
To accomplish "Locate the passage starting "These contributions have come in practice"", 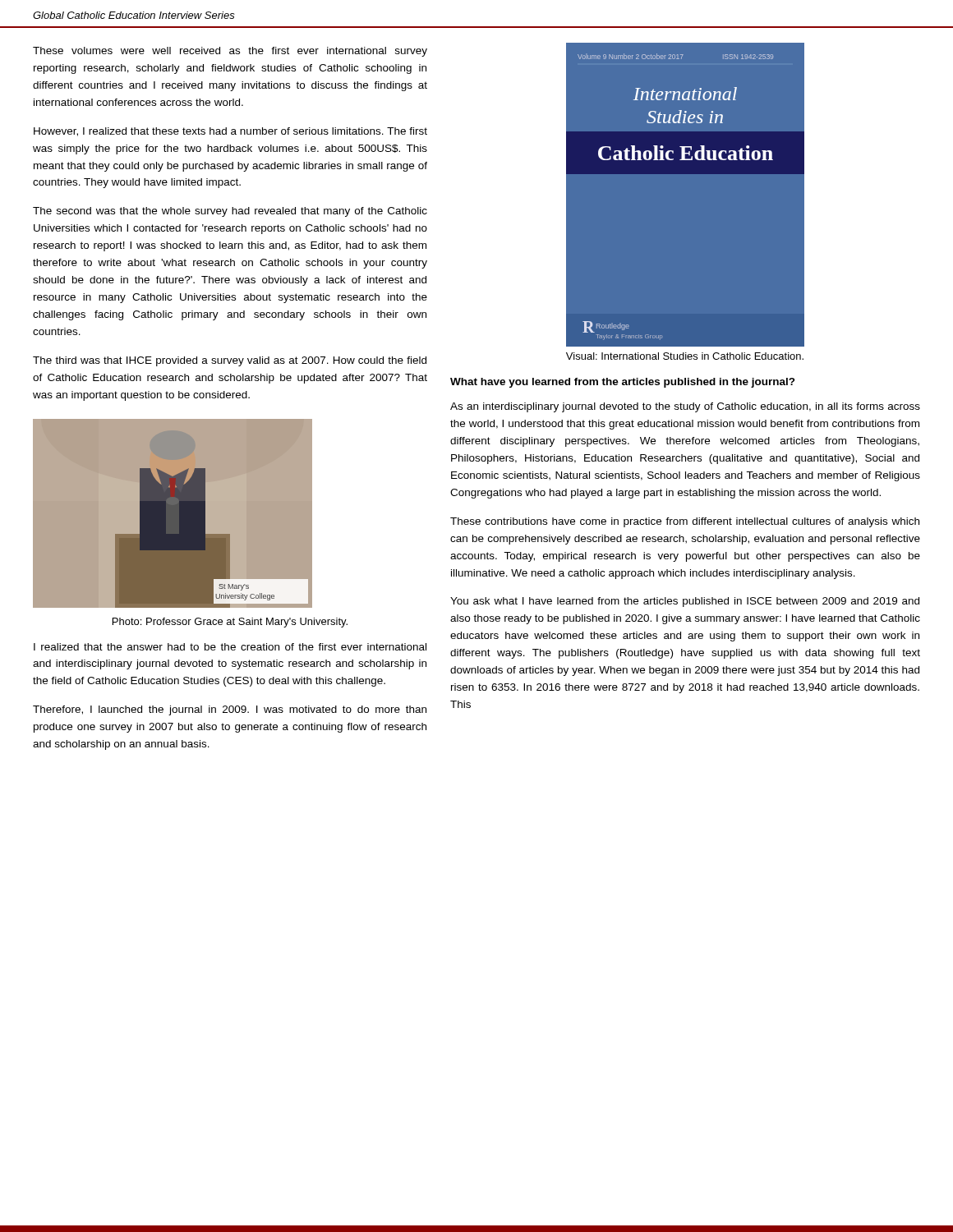I will [x=685, y=547].
